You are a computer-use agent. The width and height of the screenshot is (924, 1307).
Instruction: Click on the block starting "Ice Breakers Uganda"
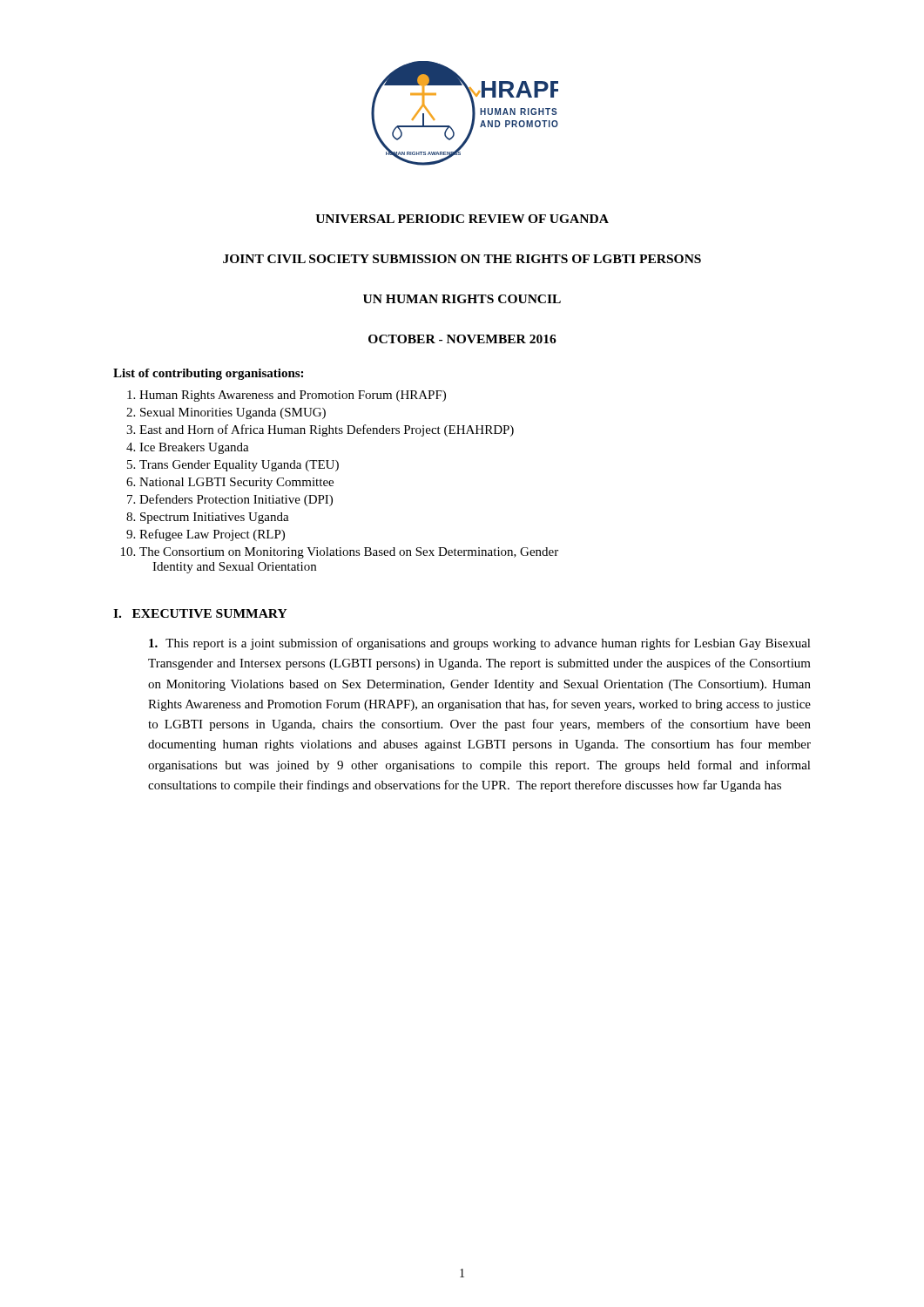[x=194, y=448]
